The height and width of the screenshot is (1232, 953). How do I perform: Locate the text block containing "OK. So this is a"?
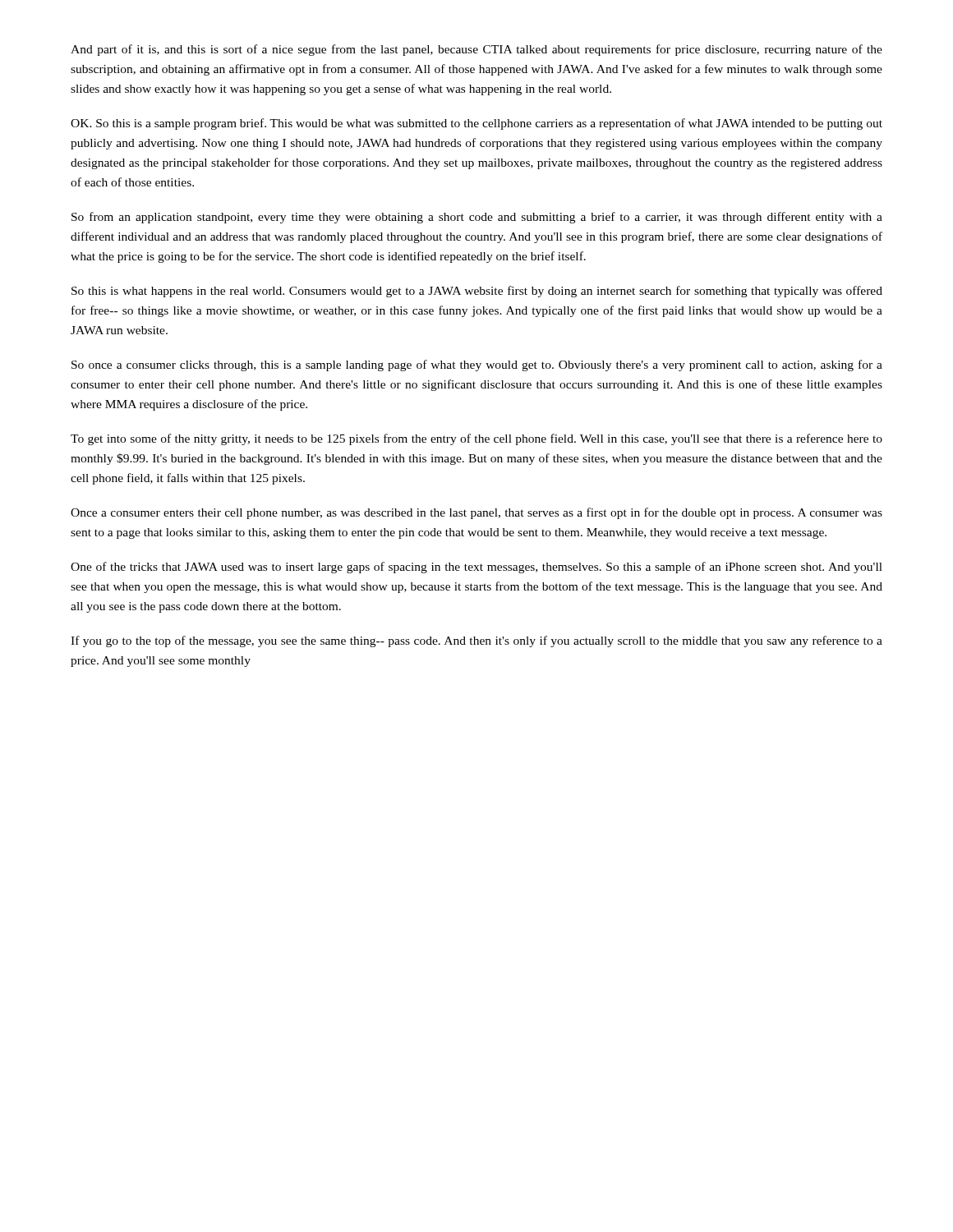(476, 152)
